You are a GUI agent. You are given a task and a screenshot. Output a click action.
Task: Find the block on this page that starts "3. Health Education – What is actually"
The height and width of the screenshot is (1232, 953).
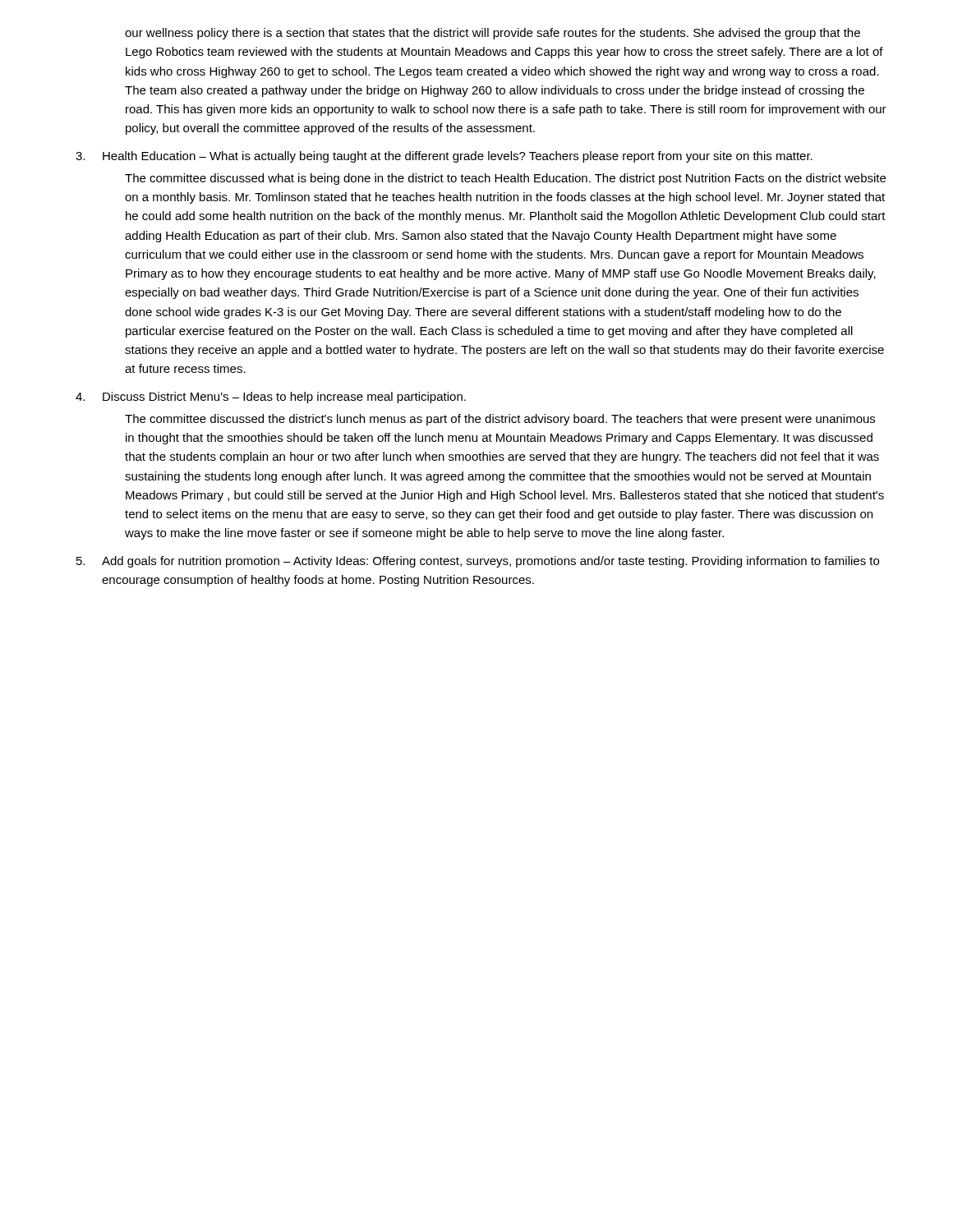pyautogui.click(x=481, y=155)
